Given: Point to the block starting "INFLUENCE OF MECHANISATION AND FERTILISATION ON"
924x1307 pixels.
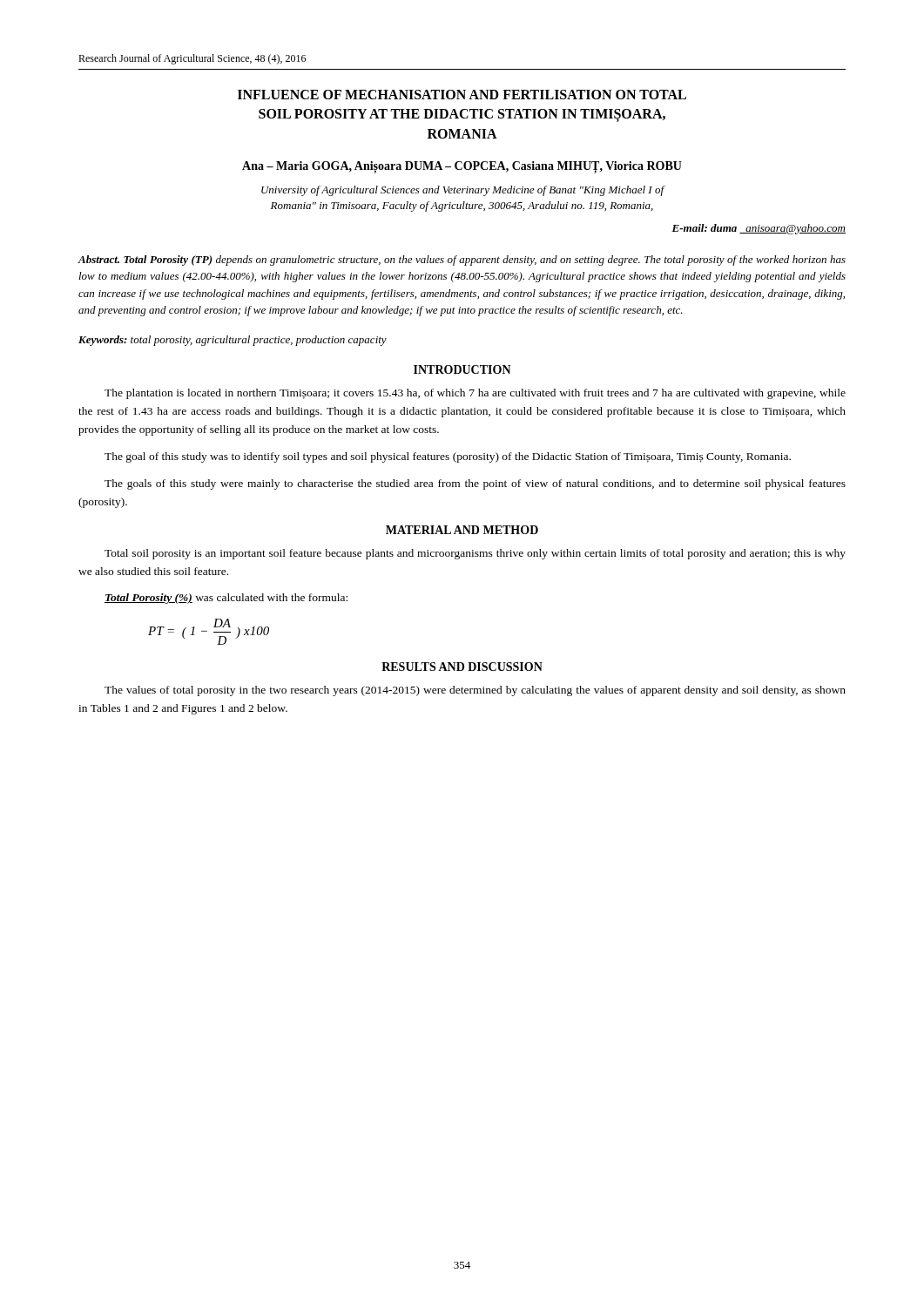Looking at the screenshot, I should point(462,115).
